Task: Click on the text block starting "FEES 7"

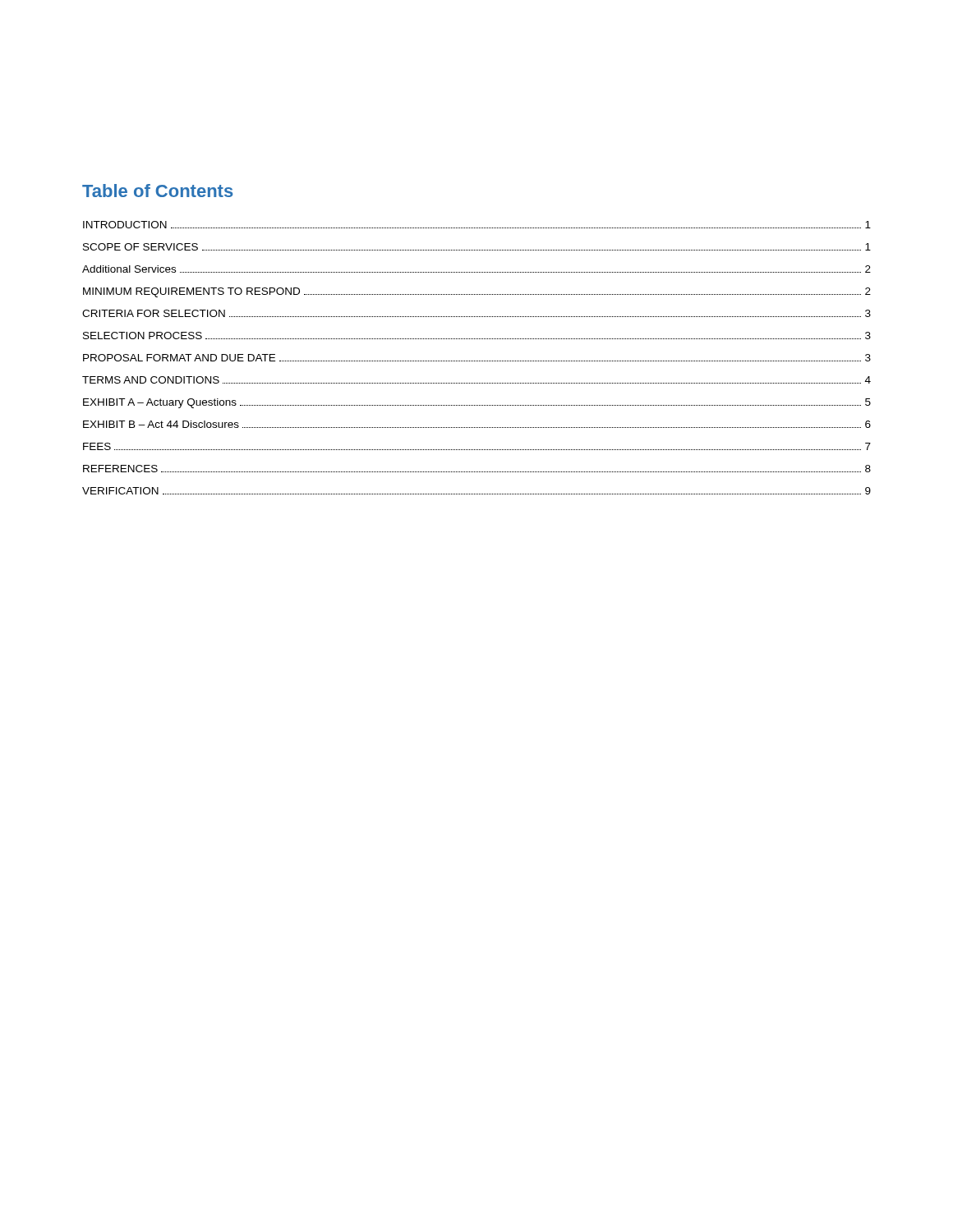Action: tap(476, 446)
